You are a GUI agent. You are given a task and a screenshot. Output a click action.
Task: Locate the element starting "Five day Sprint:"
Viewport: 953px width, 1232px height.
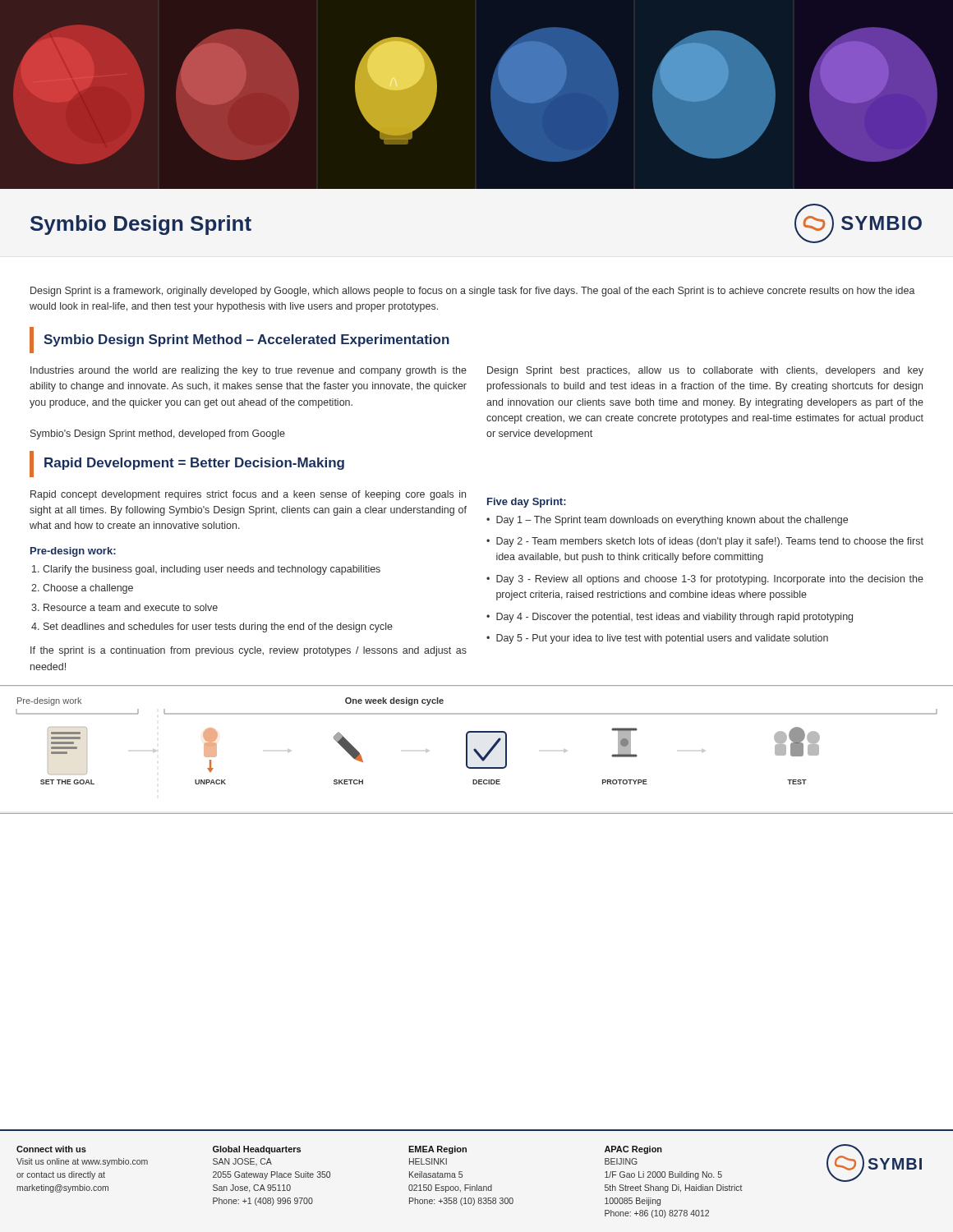click(x=526, y=501)
